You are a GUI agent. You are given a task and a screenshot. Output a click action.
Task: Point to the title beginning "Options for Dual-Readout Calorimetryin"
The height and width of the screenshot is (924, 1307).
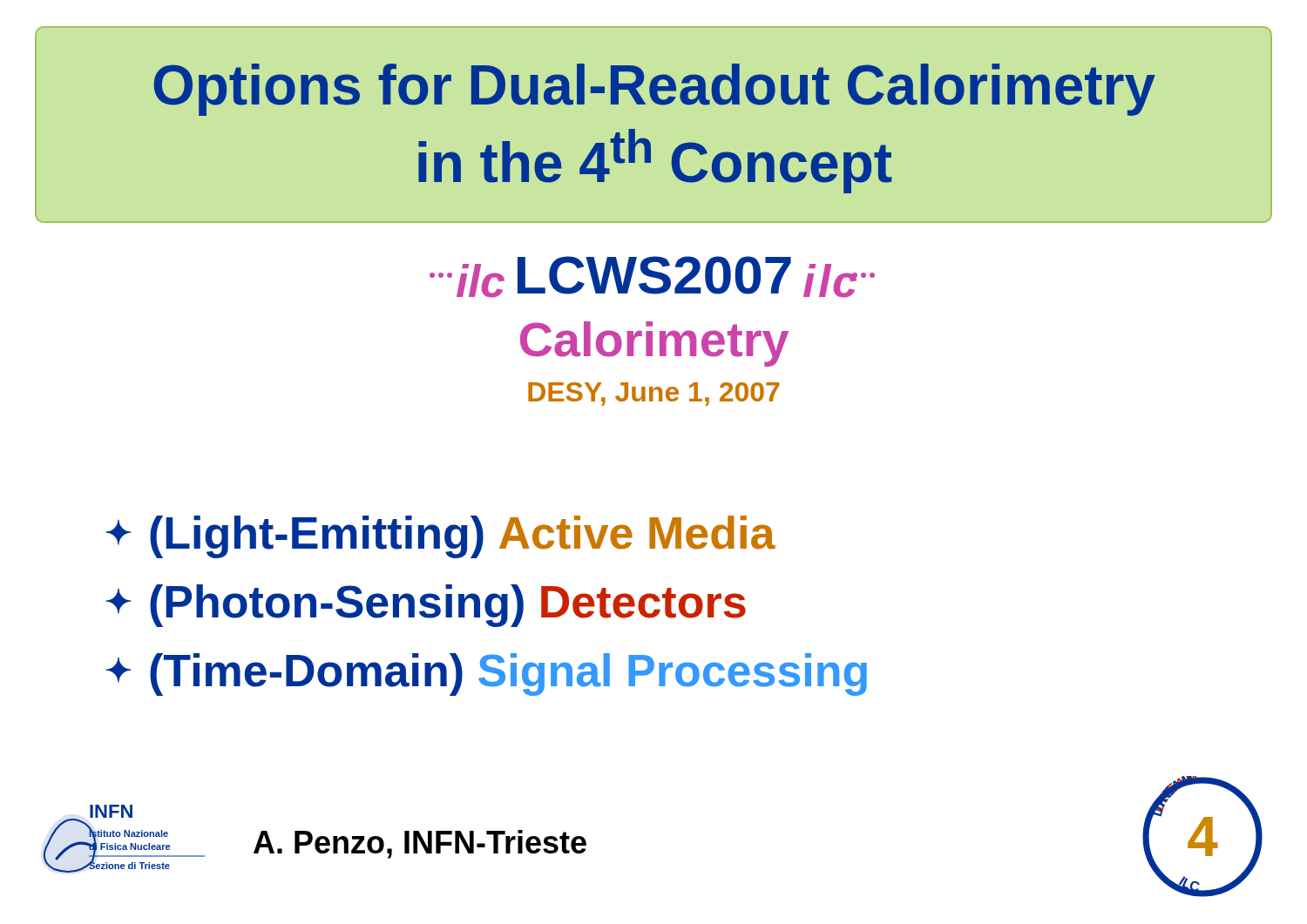[654, 125]
